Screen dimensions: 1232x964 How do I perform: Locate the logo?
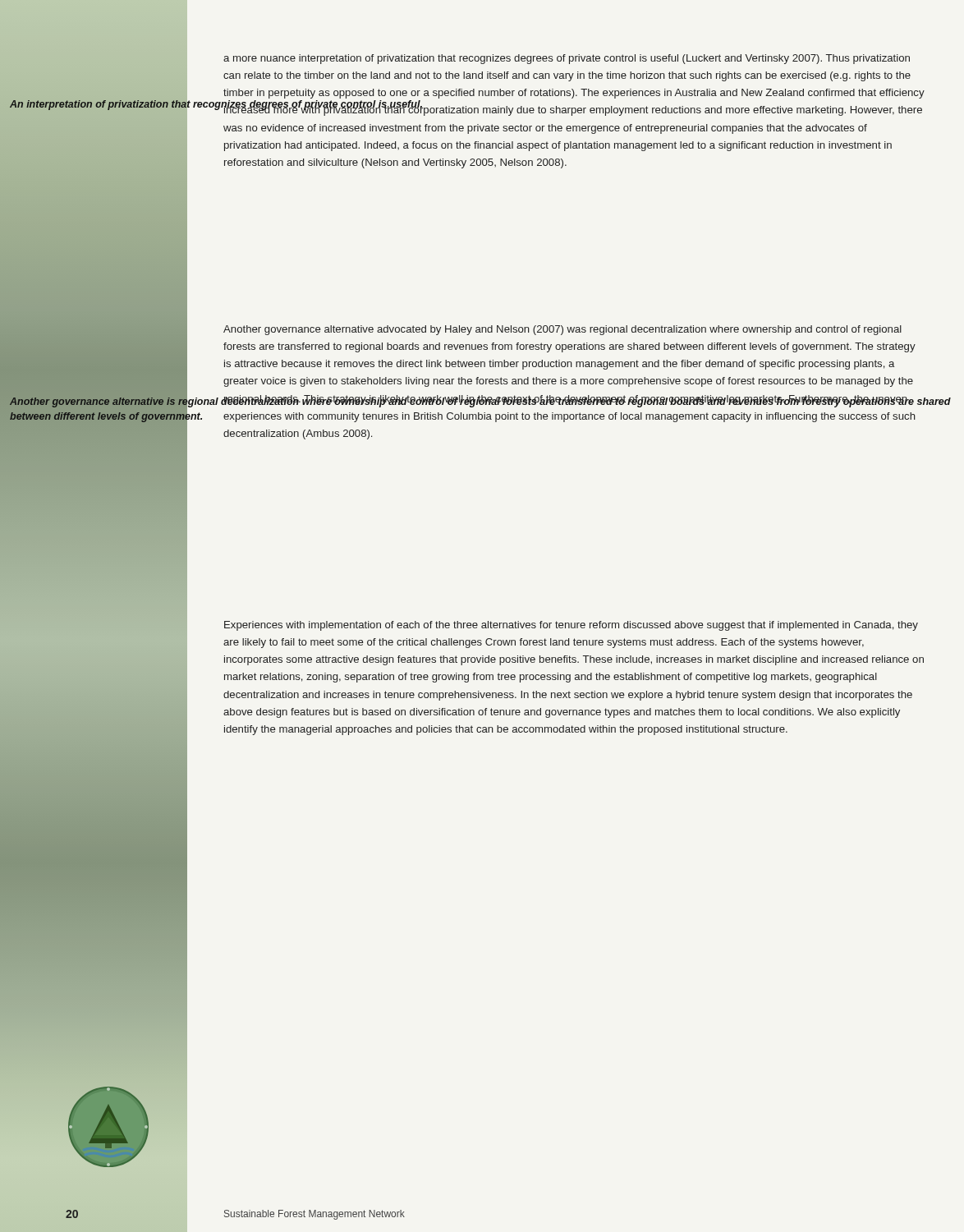[108, 1127]
